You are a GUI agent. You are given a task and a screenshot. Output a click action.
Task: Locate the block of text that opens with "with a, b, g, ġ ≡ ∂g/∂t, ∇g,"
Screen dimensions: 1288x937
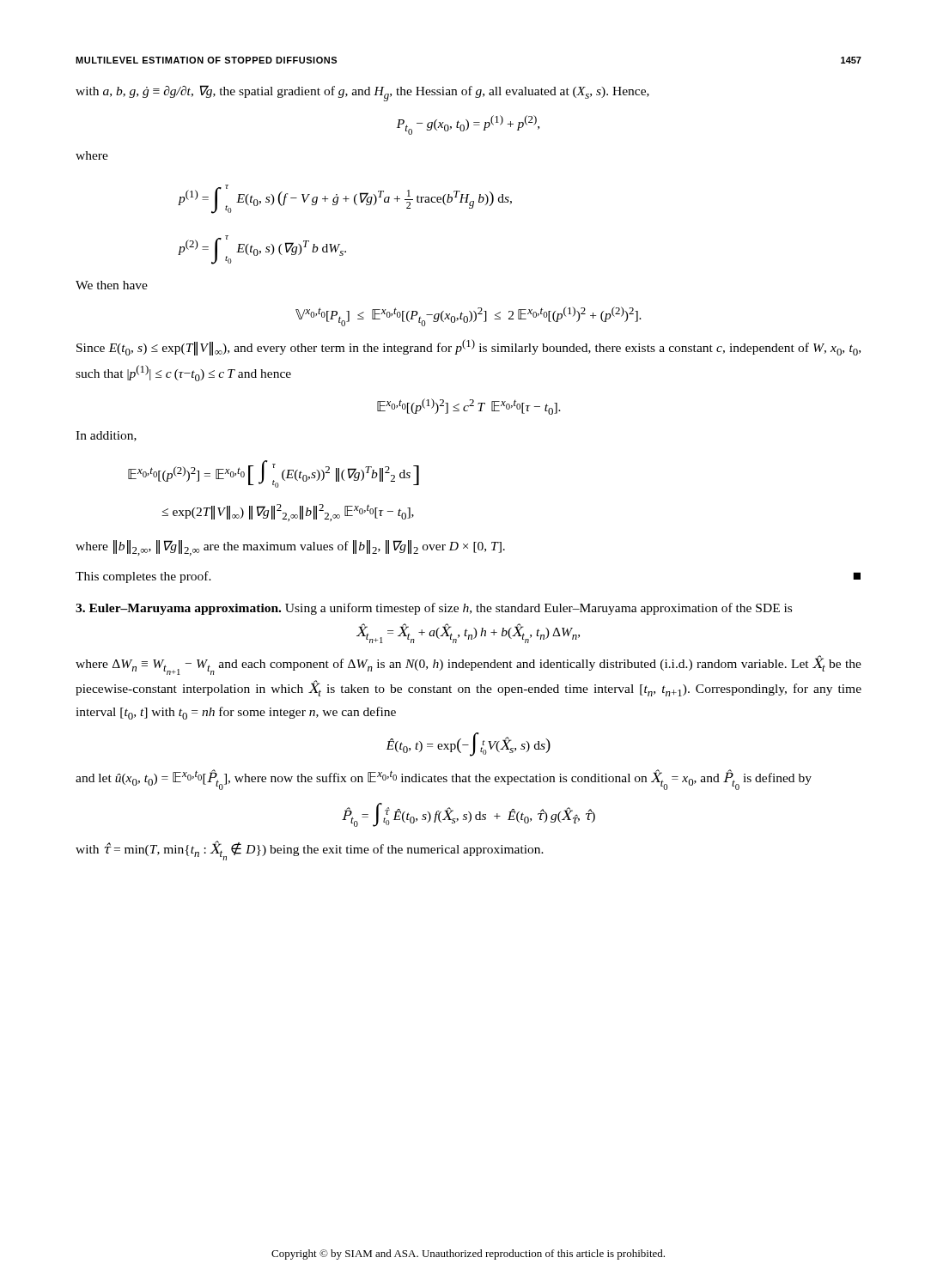coord(468,92)
